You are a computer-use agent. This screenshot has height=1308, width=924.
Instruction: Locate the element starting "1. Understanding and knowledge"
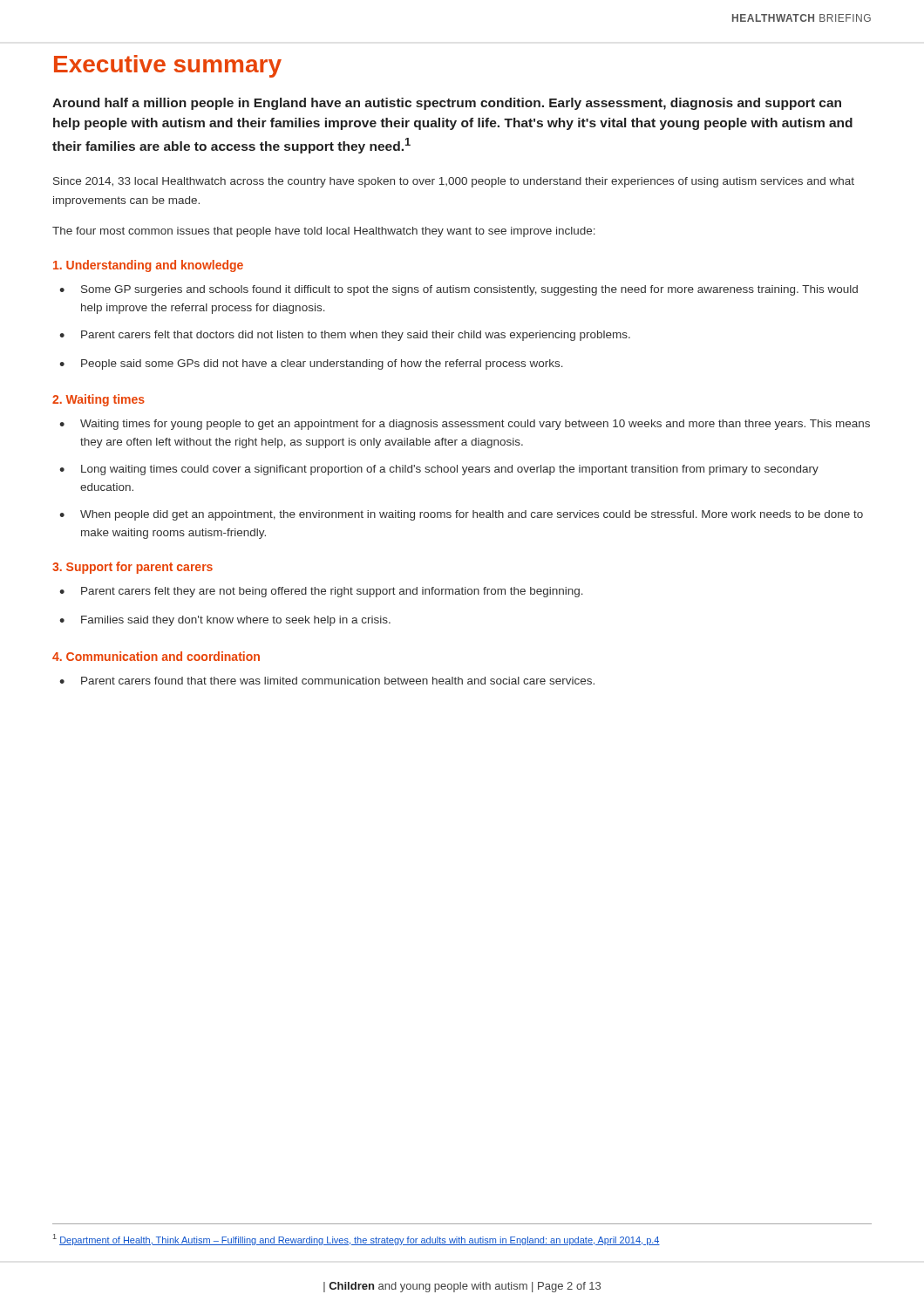(148, 265)
